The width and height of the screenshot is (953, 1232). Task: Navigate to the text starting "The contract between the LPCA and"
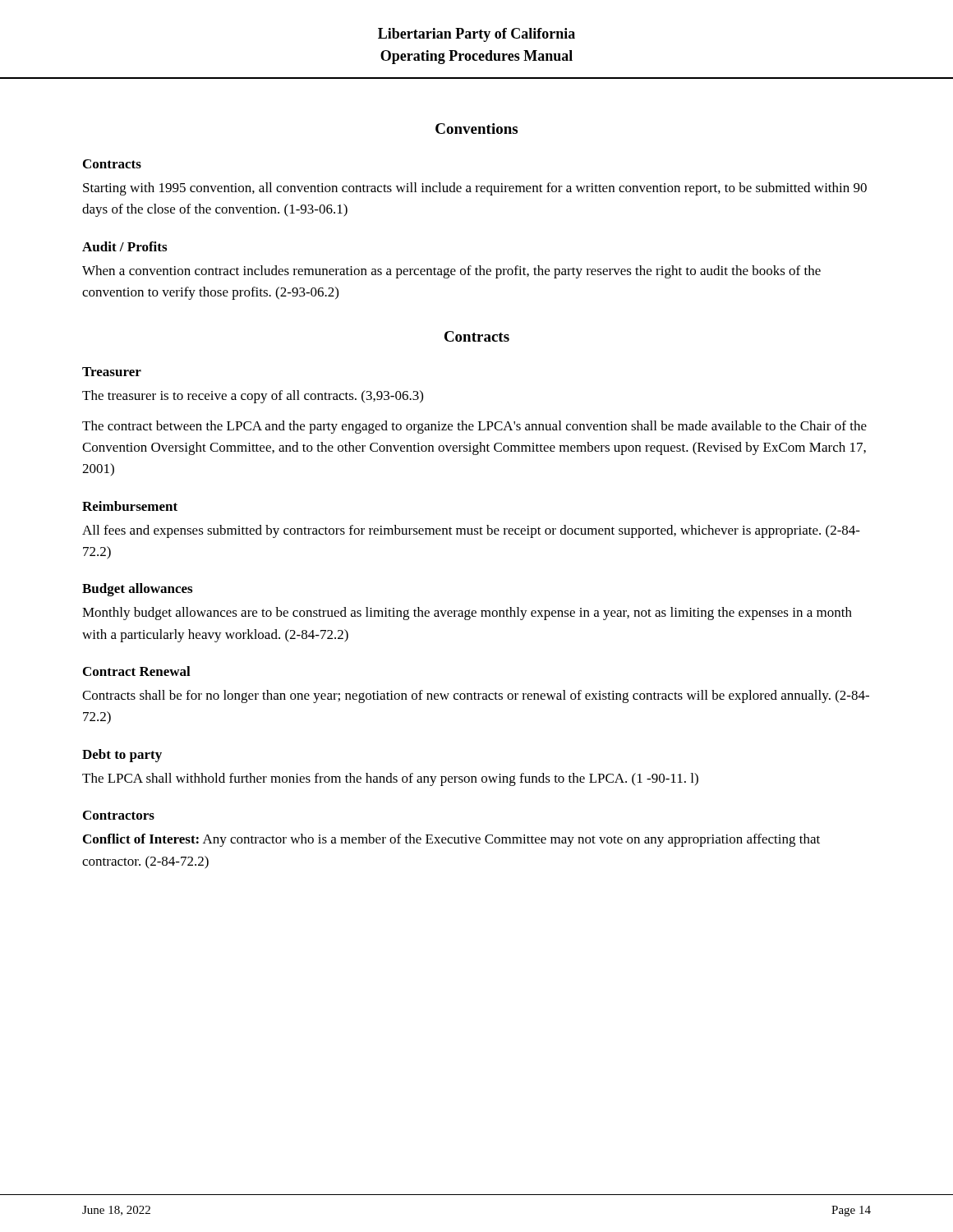pos(474,447)
